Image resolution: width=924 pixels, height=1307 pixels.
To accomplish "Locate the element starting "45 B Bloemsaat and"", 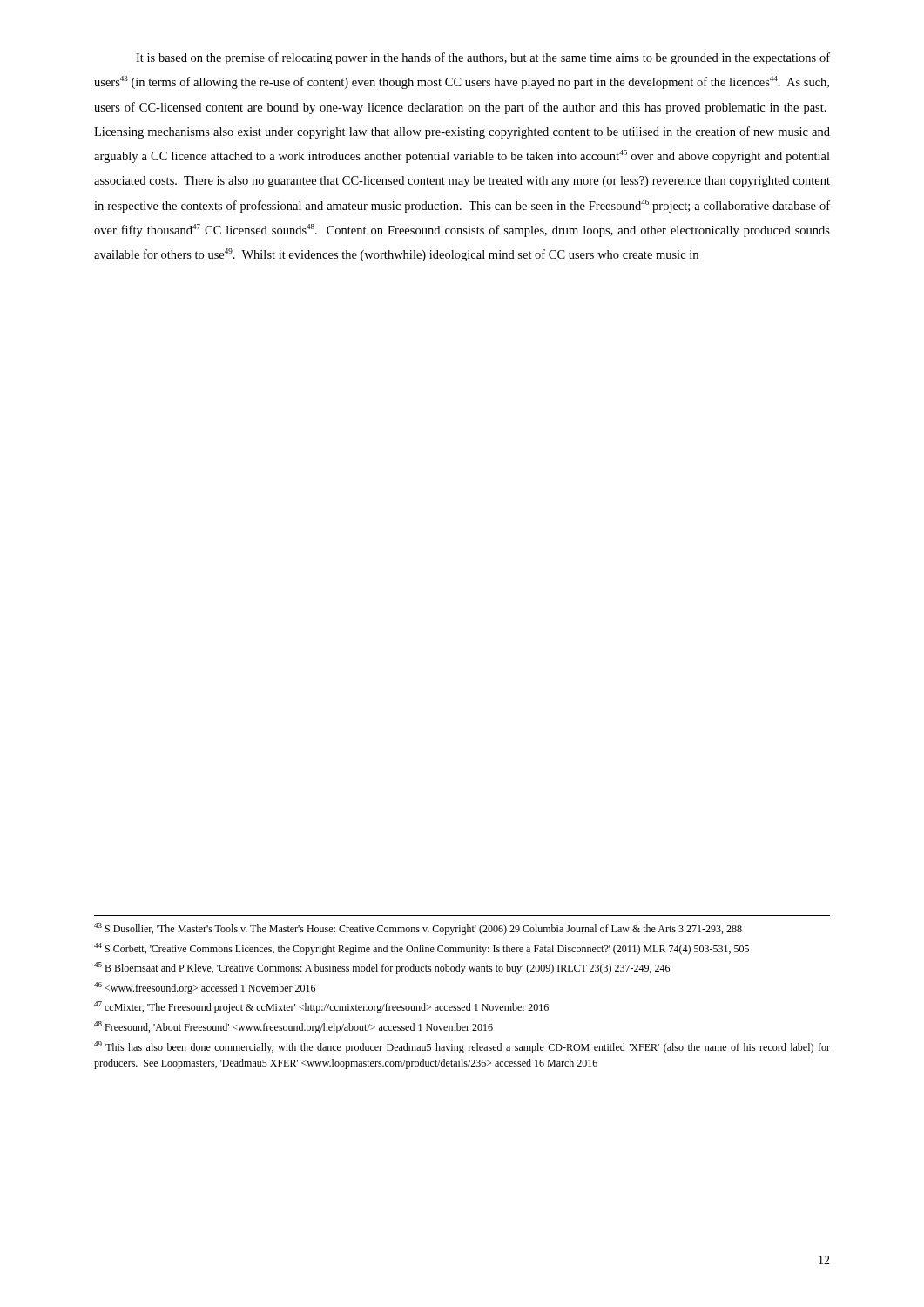I will [382, 967].
